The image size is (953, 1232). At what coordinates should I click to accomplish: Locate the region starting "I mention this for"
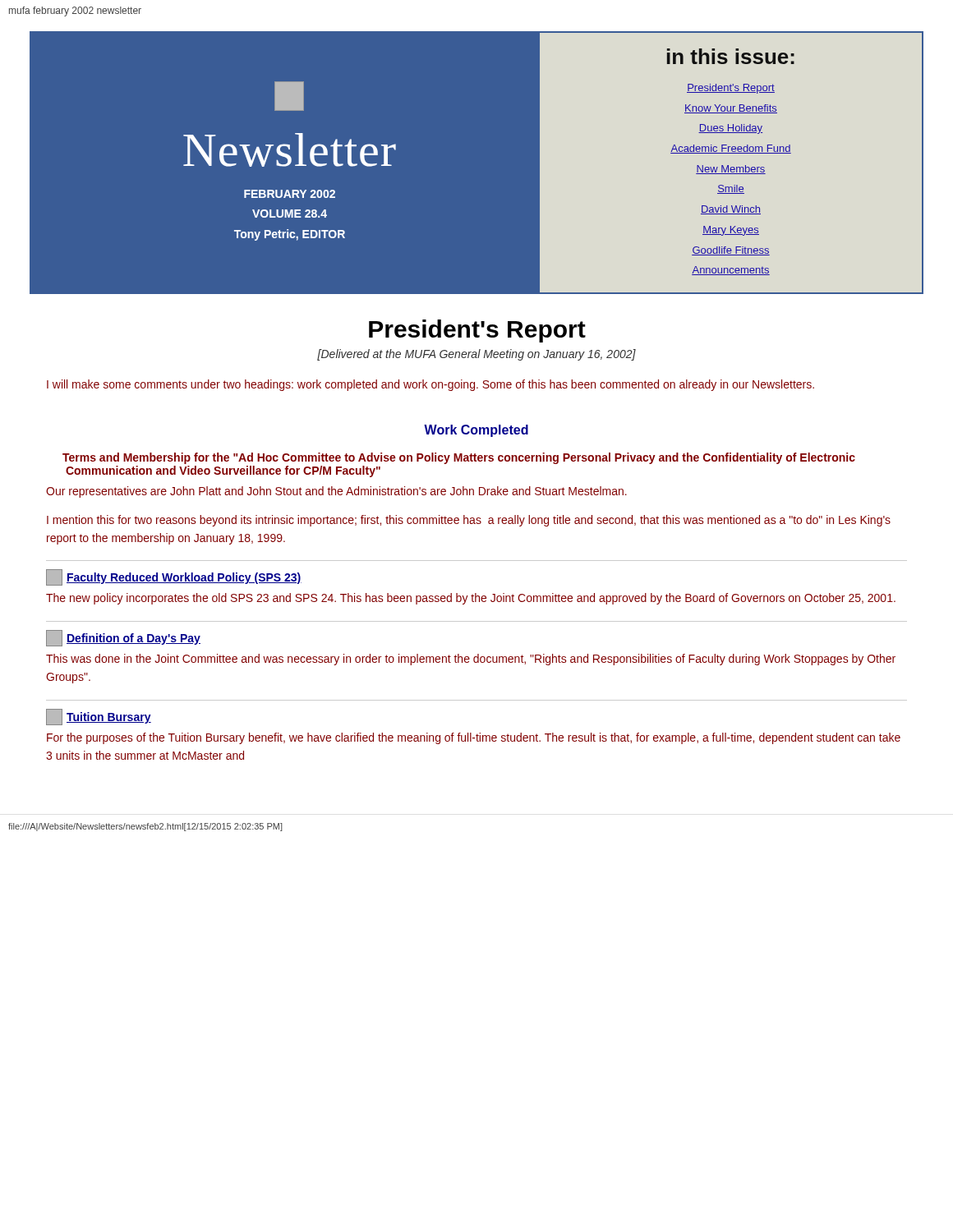click(468, 529)
